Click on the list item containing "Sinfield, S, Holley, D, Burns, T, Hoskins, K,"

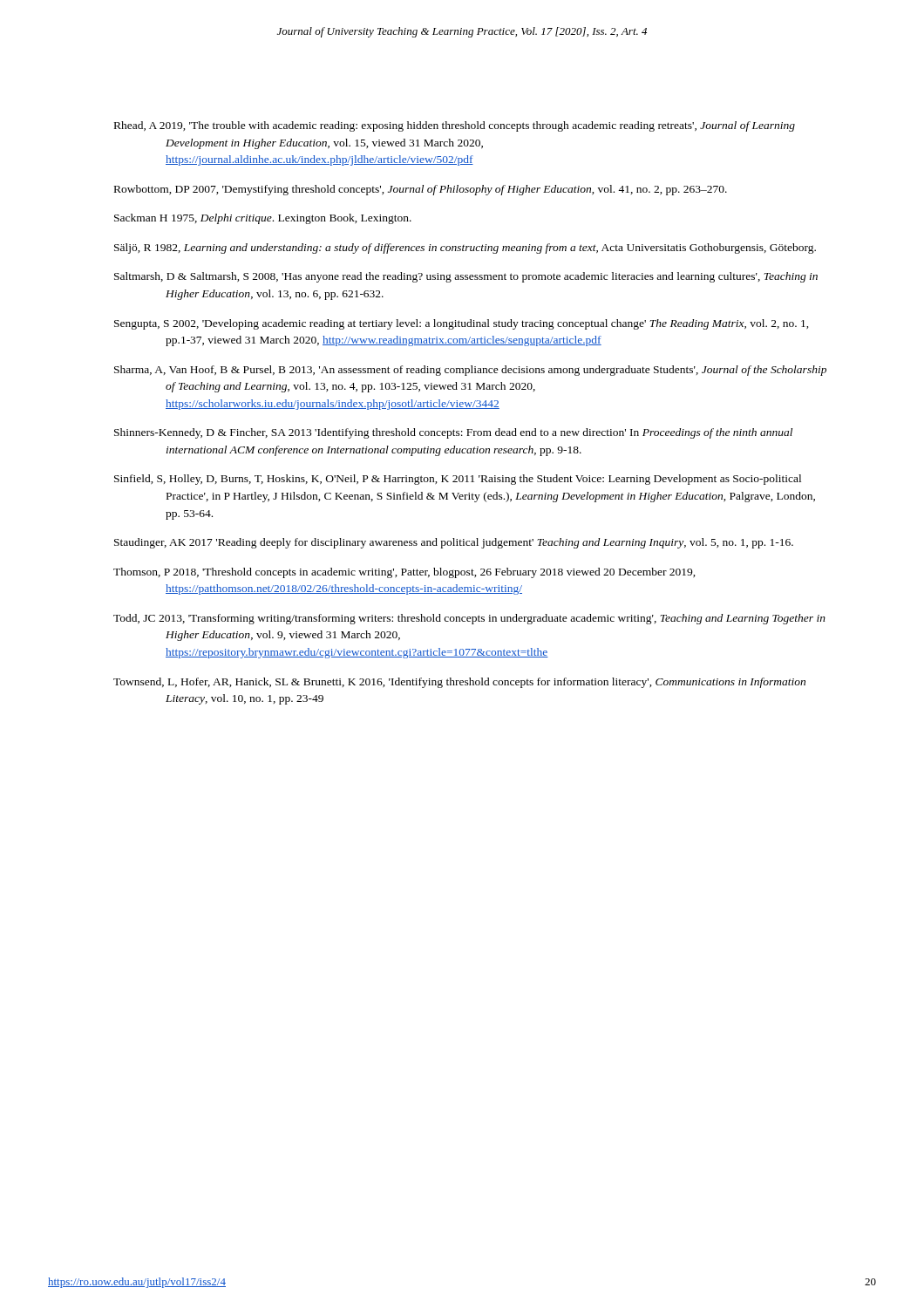click(x=465, y=496)
